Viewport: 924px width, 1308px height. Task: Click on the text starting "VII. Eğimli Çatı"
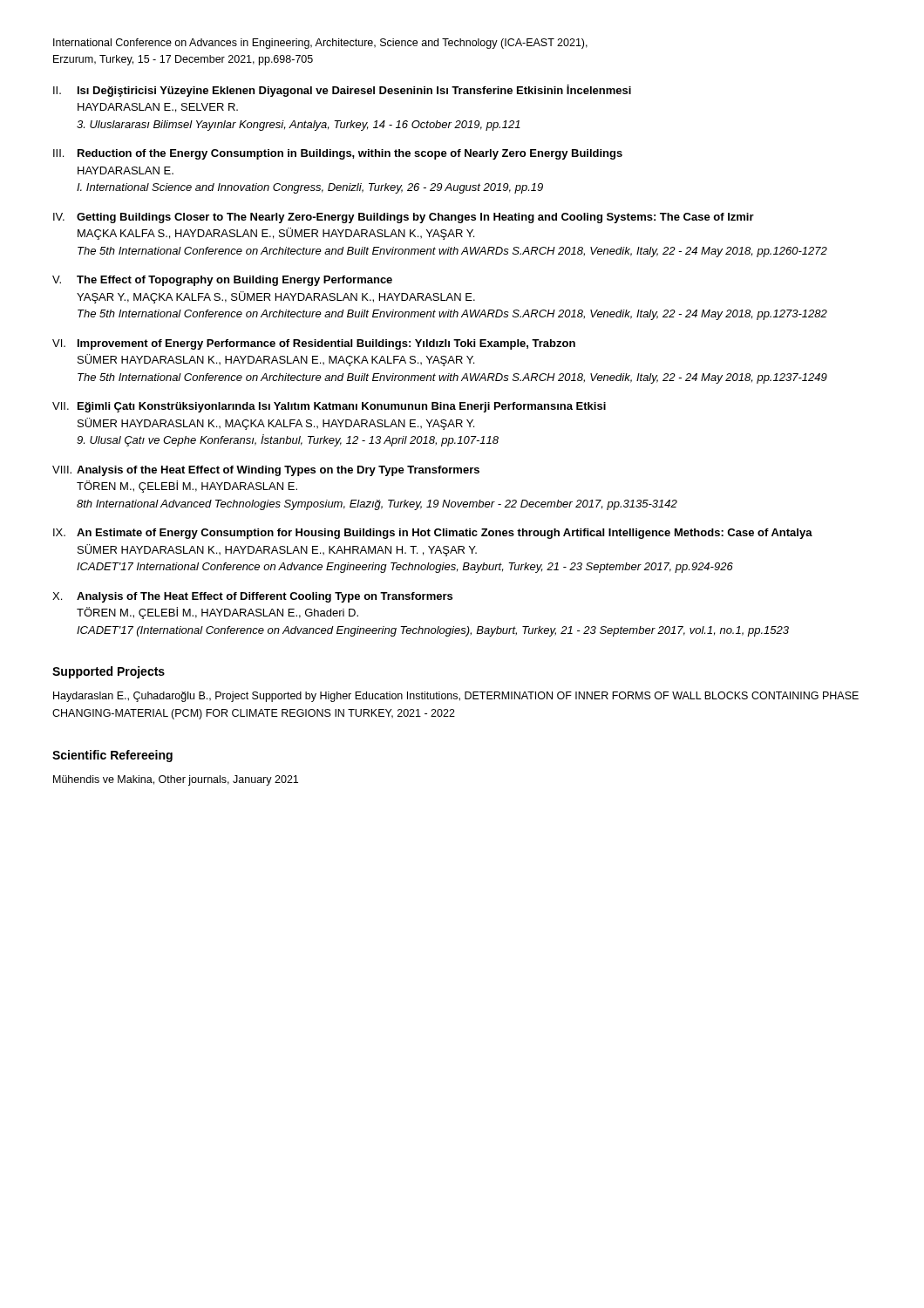(462, 423)
